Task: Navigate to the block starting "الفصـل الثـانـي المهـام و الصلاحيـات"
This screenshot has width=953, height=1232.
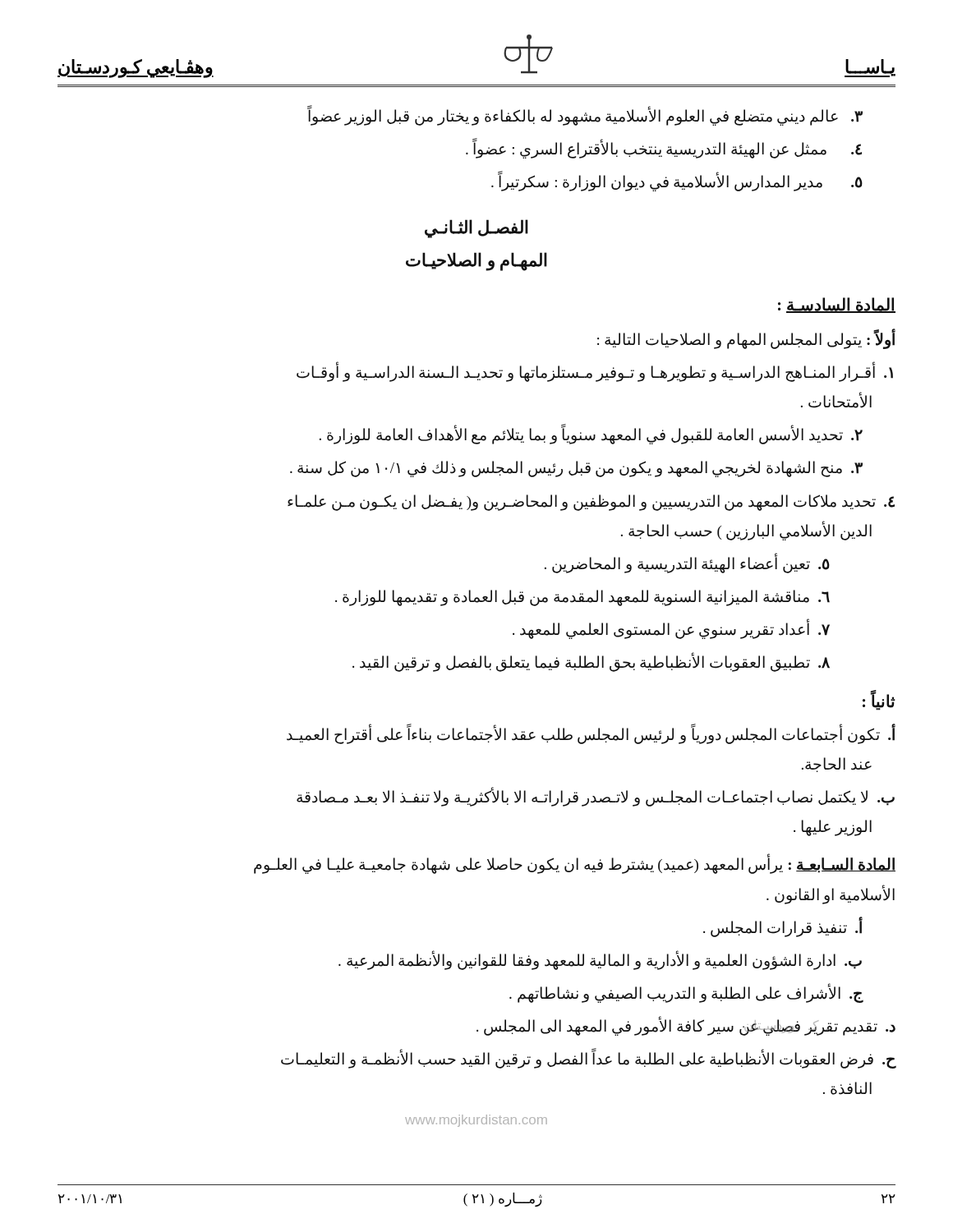Action: [x=476, y=244]
